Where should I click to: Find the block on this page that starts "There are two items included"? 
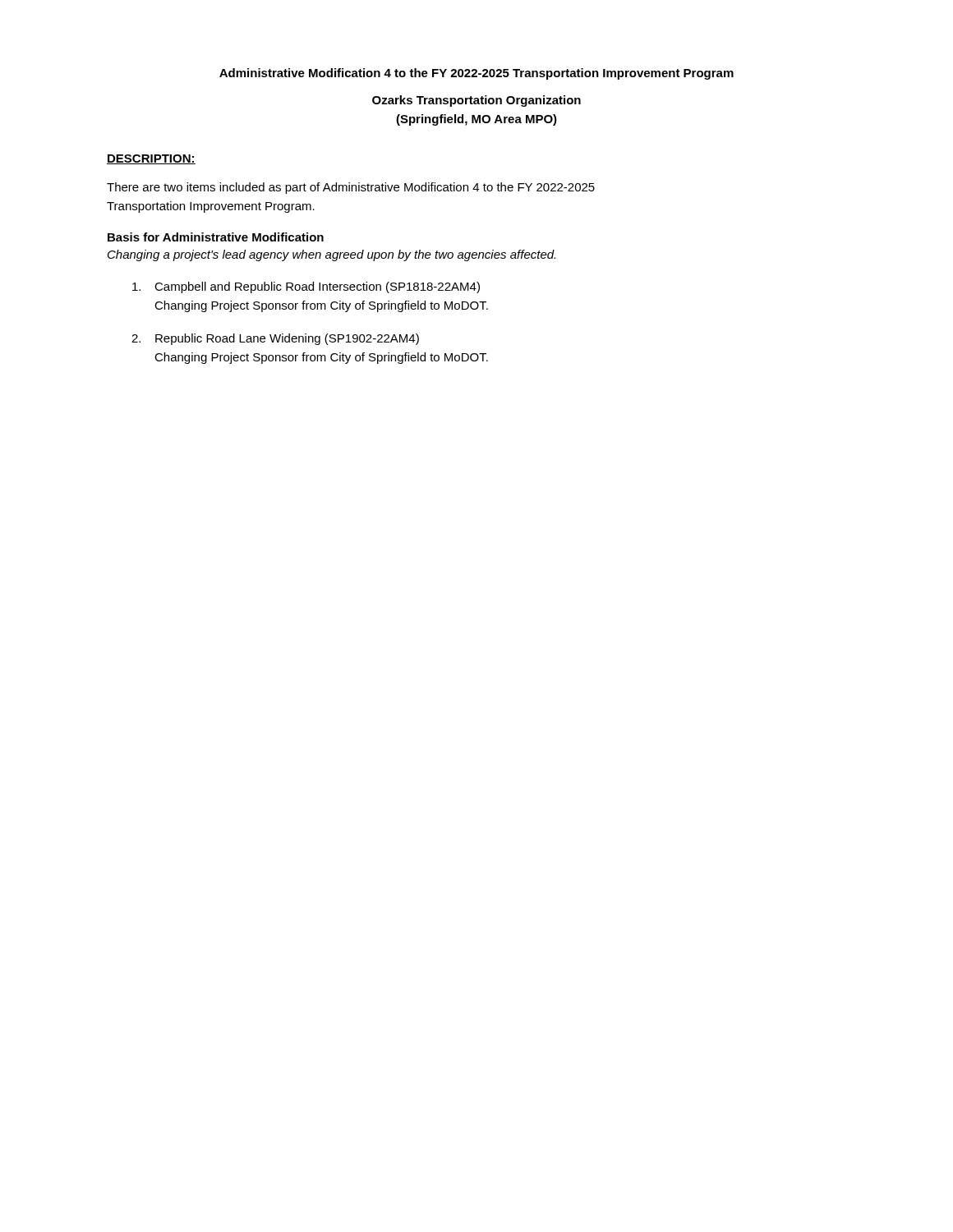[x=351, y=196]
